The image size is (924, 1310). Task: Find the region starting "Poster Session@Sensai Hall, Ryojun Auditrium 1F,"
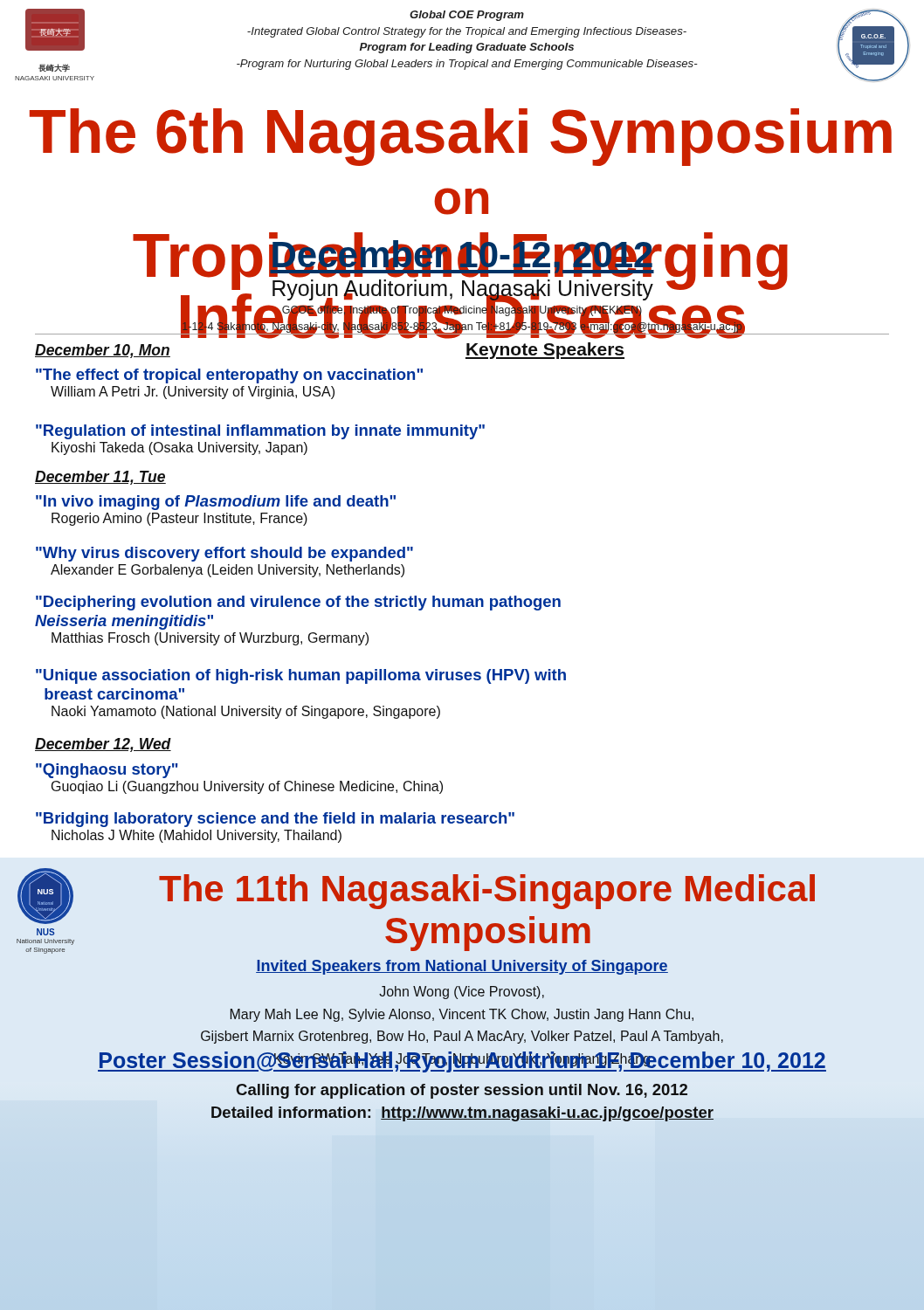coord(462,1085)
